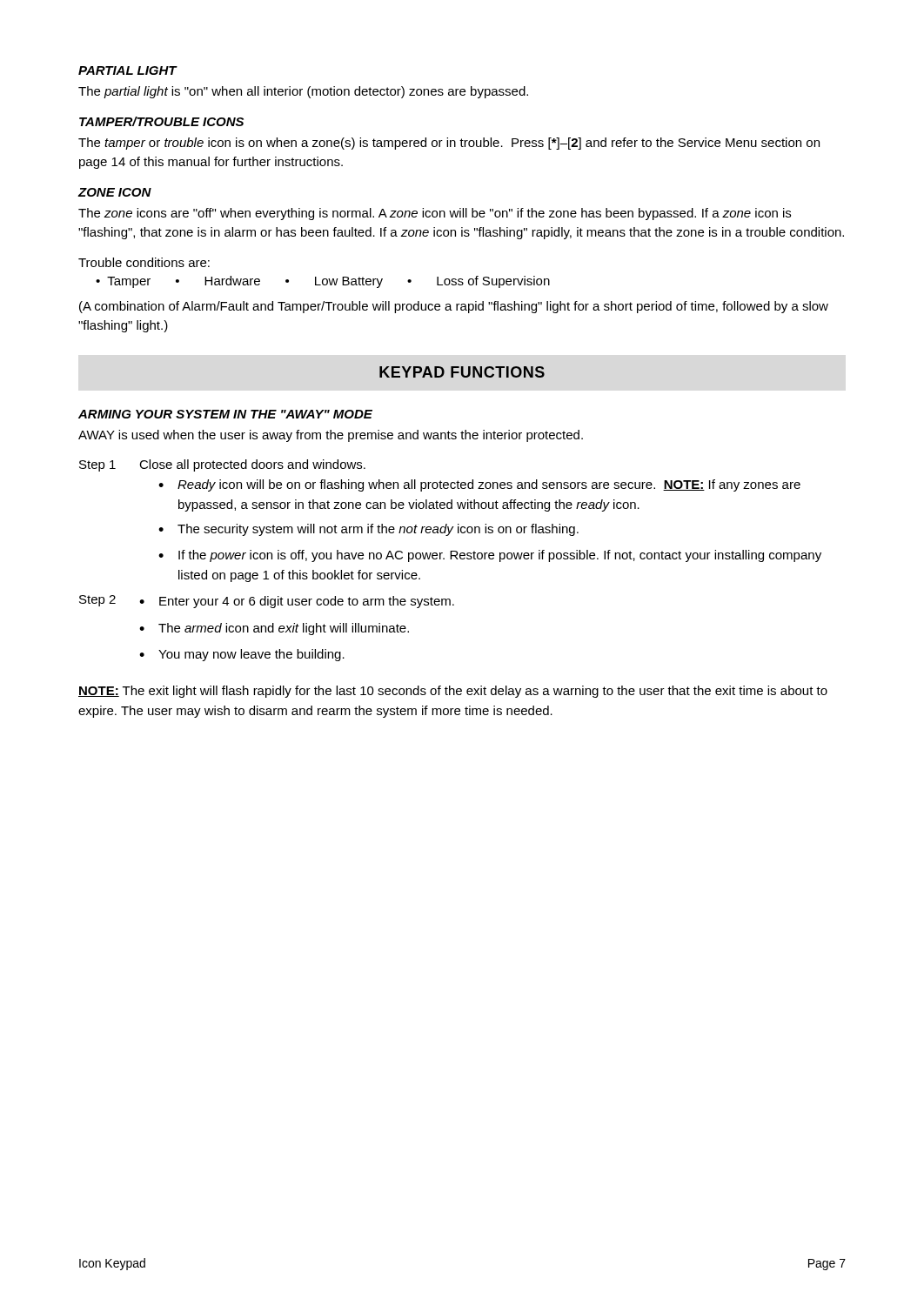Screen dimensions: 1305x924
Task: Find the text containing "Trouble conditions are:"
Action: click(x=144, y=262)
